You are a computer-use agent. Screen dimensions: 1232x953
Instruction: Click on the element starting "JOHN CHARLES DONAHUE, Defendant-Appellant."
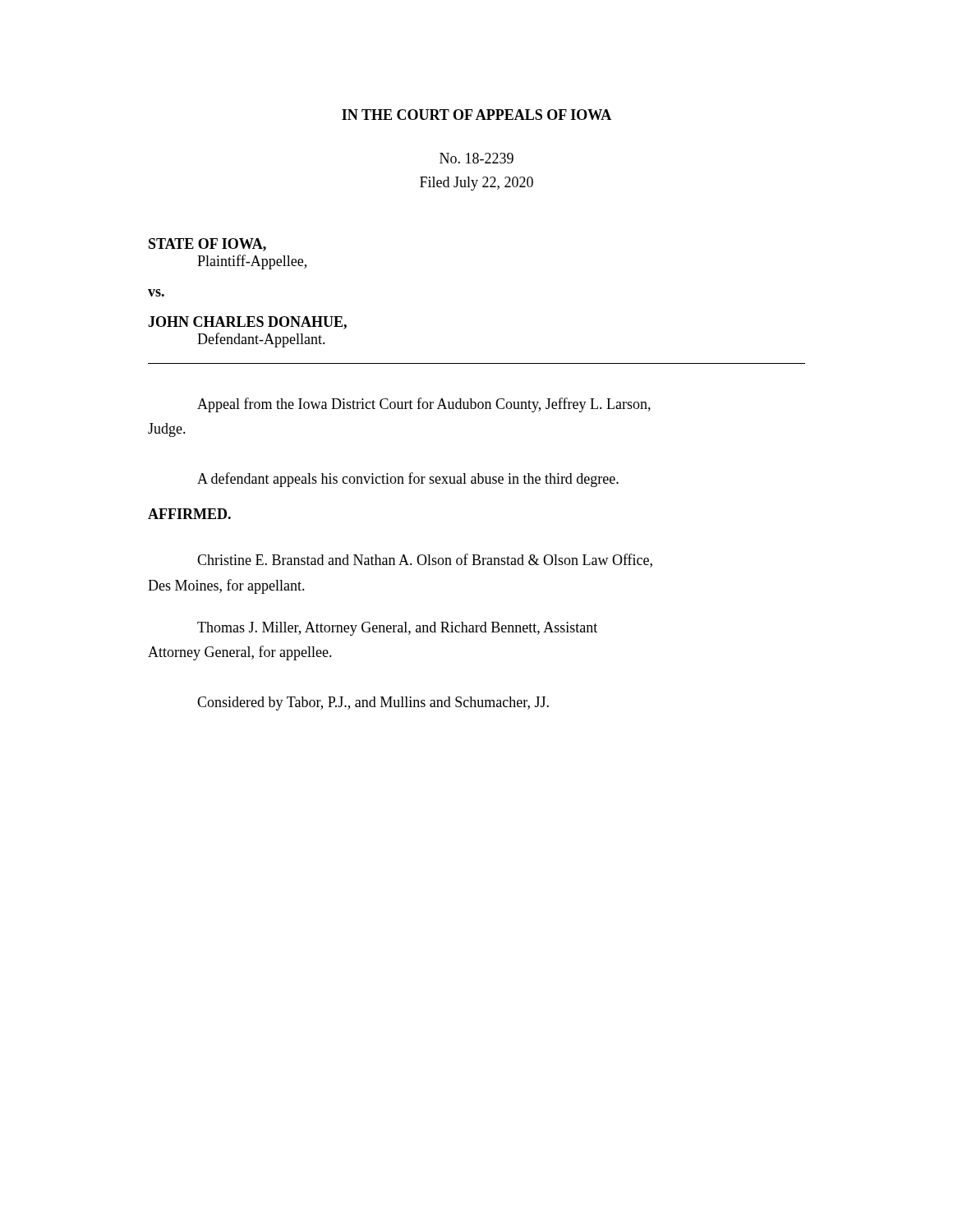click(247, 323)
